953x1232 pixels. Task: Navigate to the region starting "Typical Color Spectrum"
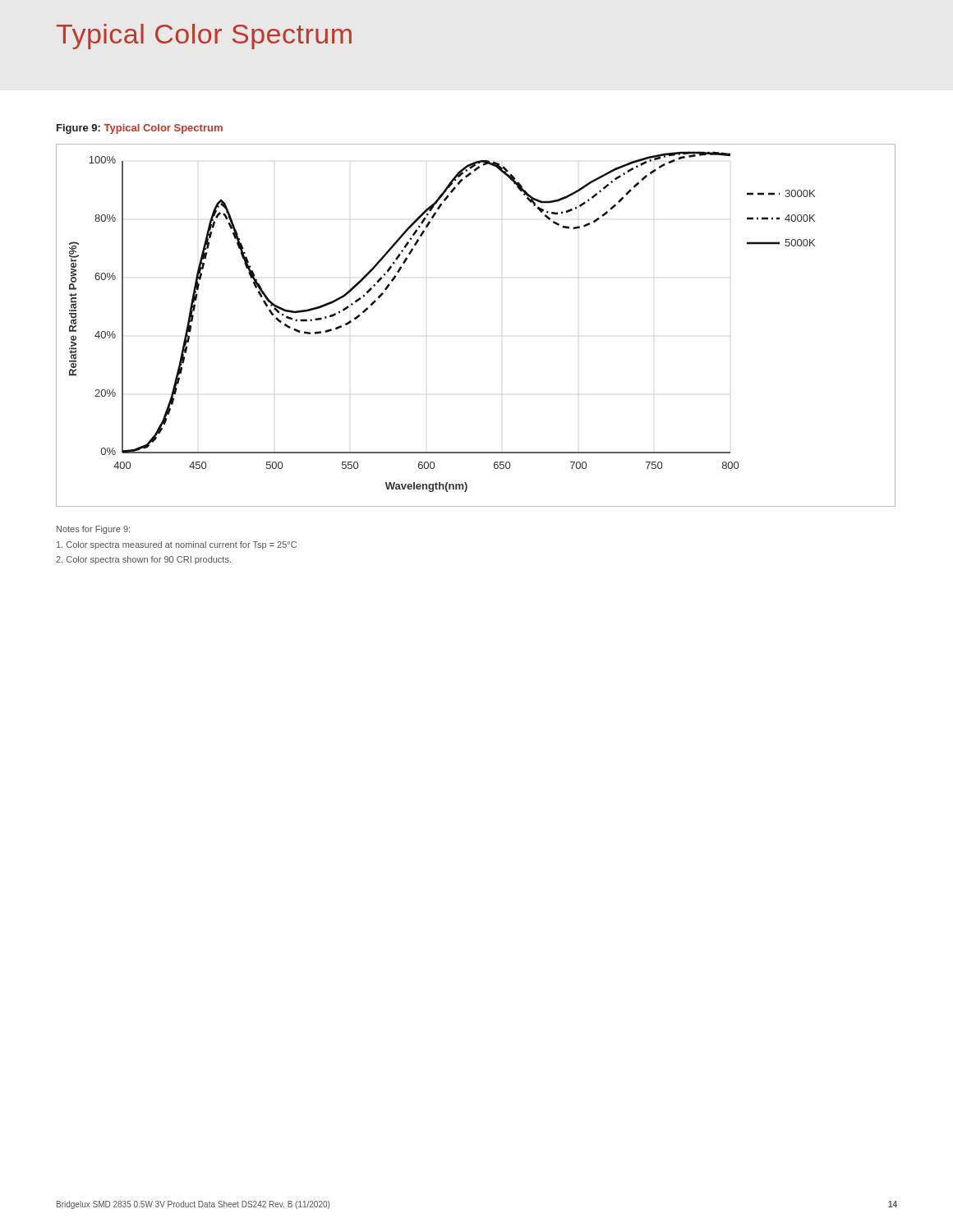[x=205, y=34]
